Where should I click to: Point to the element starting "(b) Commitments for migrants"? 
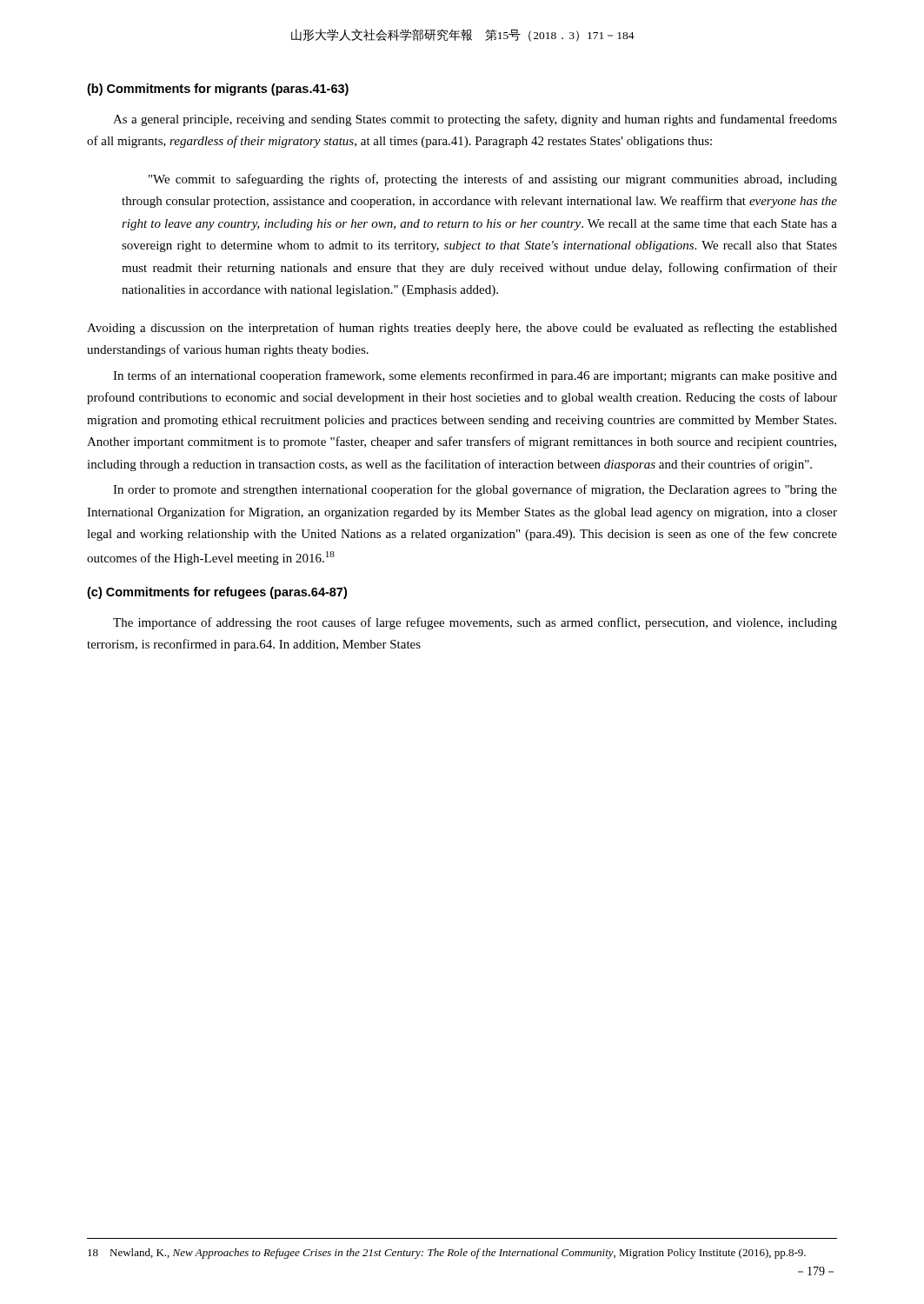(x=218, y=89)
